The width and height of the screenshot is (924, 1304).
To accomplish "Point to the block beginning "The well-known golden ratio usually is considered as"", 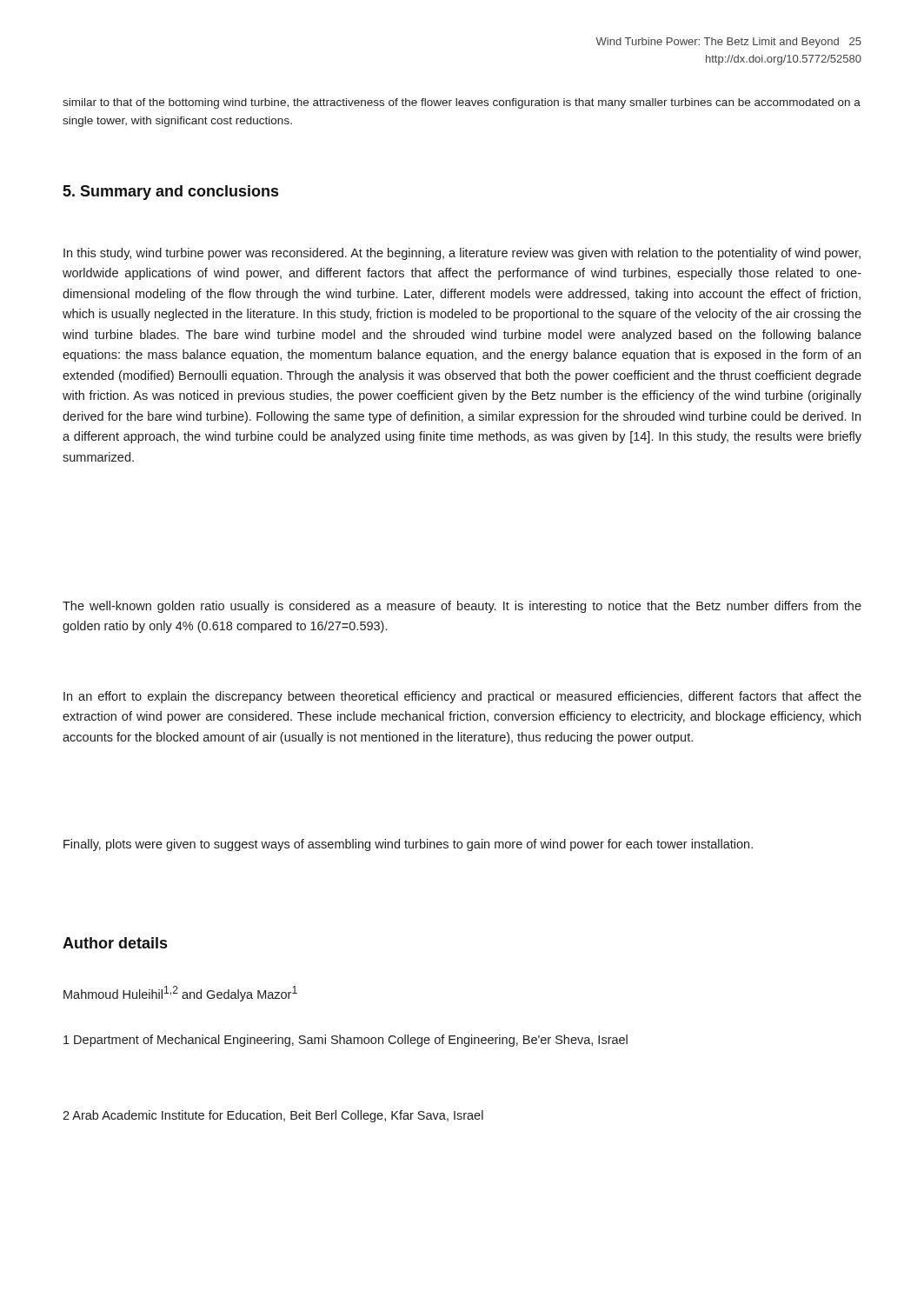I will [462, 616].
